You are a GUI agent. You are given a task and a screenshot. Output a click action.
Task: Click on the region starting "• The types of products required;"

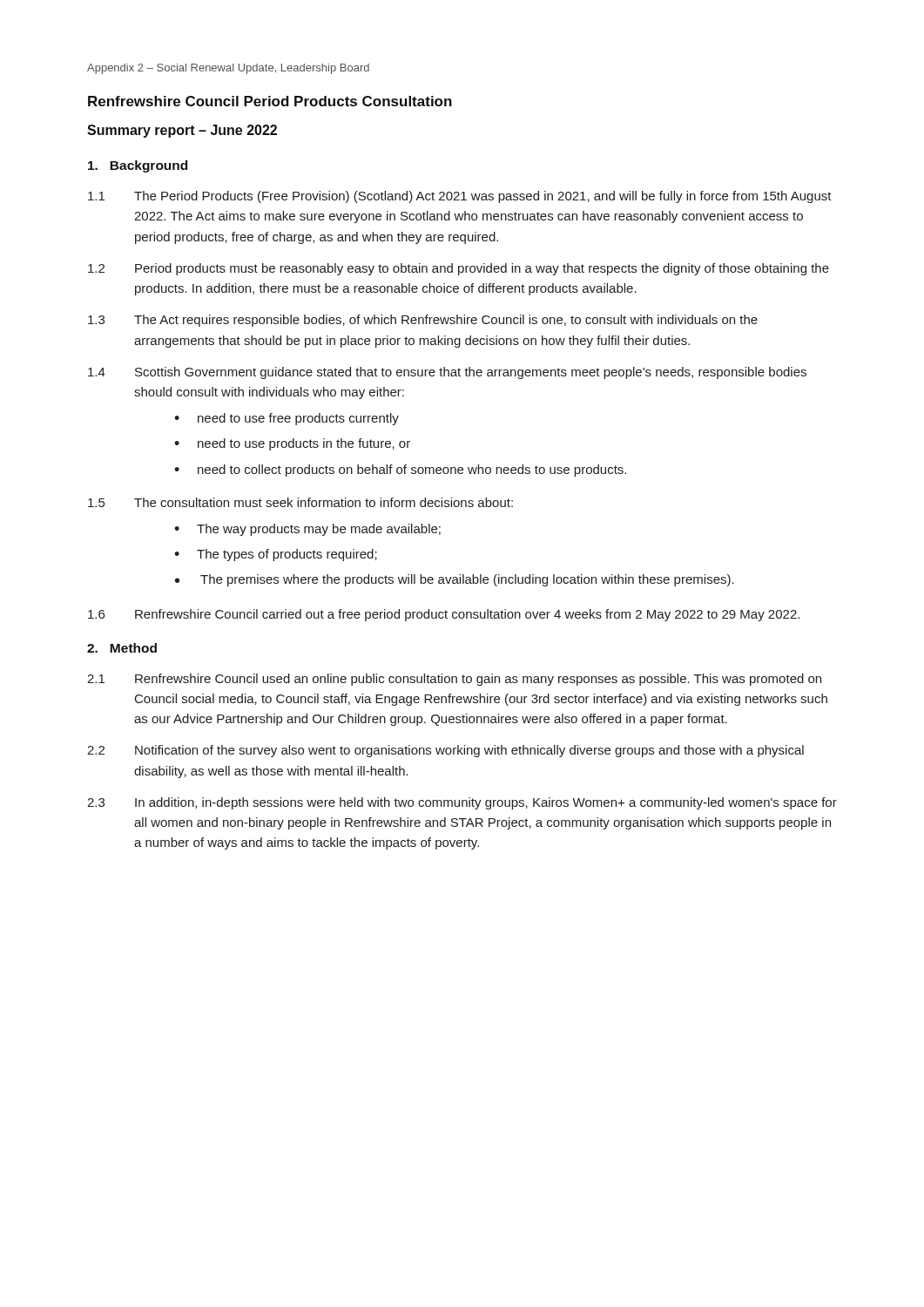click(276, 555)
